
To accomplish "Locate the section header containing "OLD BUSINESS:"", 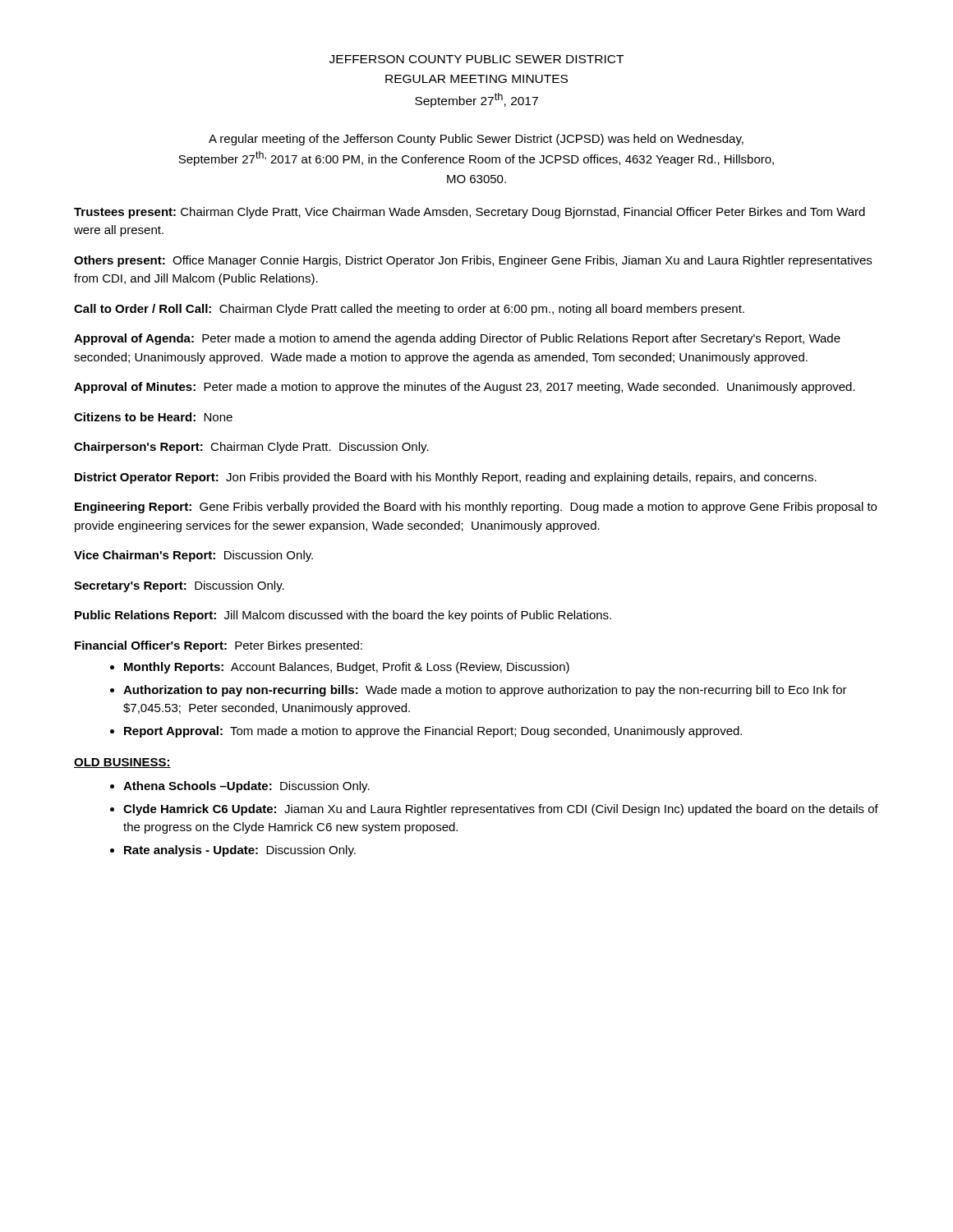I will (x=122, y=762).
